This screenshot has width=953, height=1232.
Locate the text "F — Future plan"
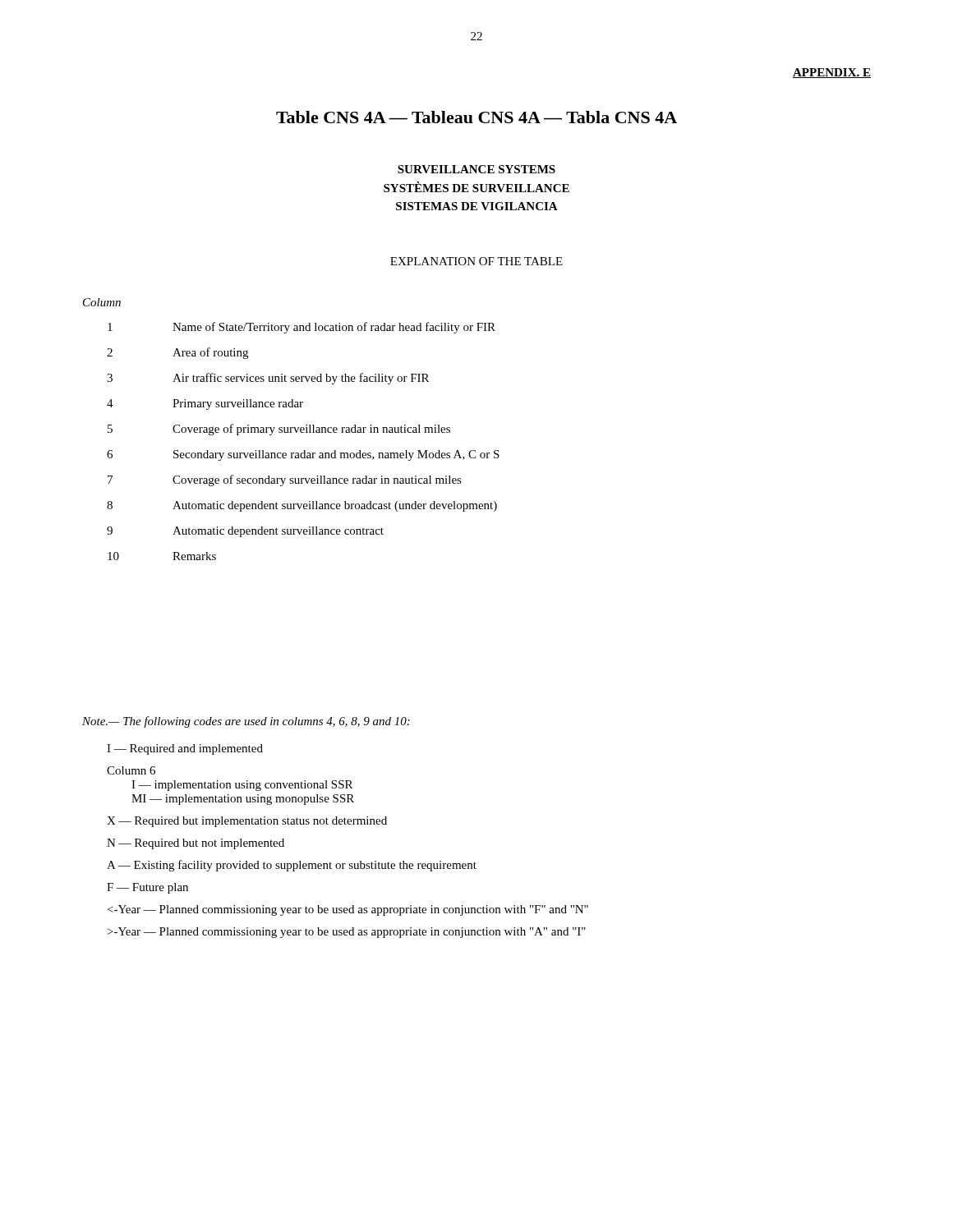[148, 887]
